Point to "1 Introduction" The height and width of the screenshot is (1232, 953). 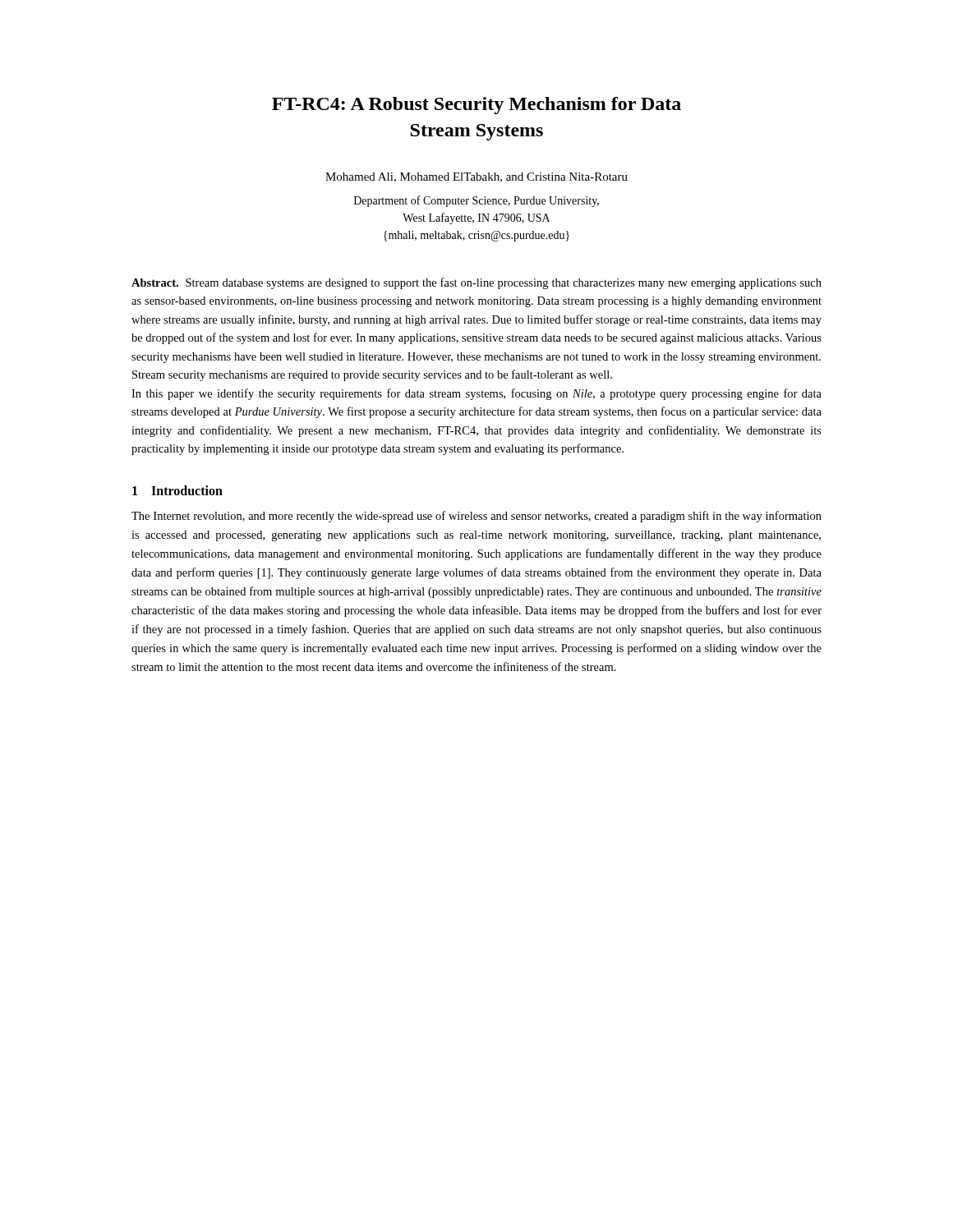point(177,491)
